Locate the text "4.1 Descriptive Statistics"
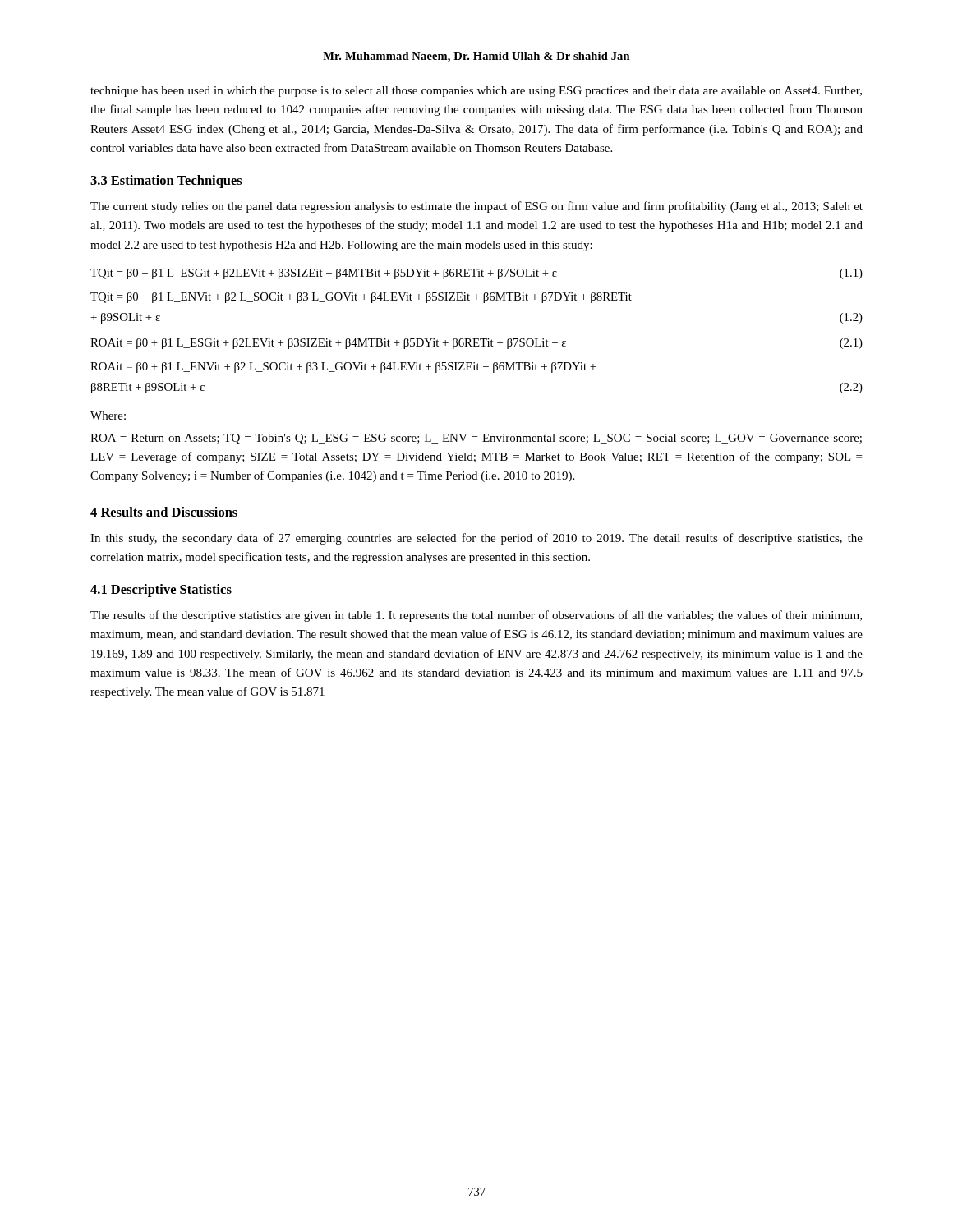 161,589
